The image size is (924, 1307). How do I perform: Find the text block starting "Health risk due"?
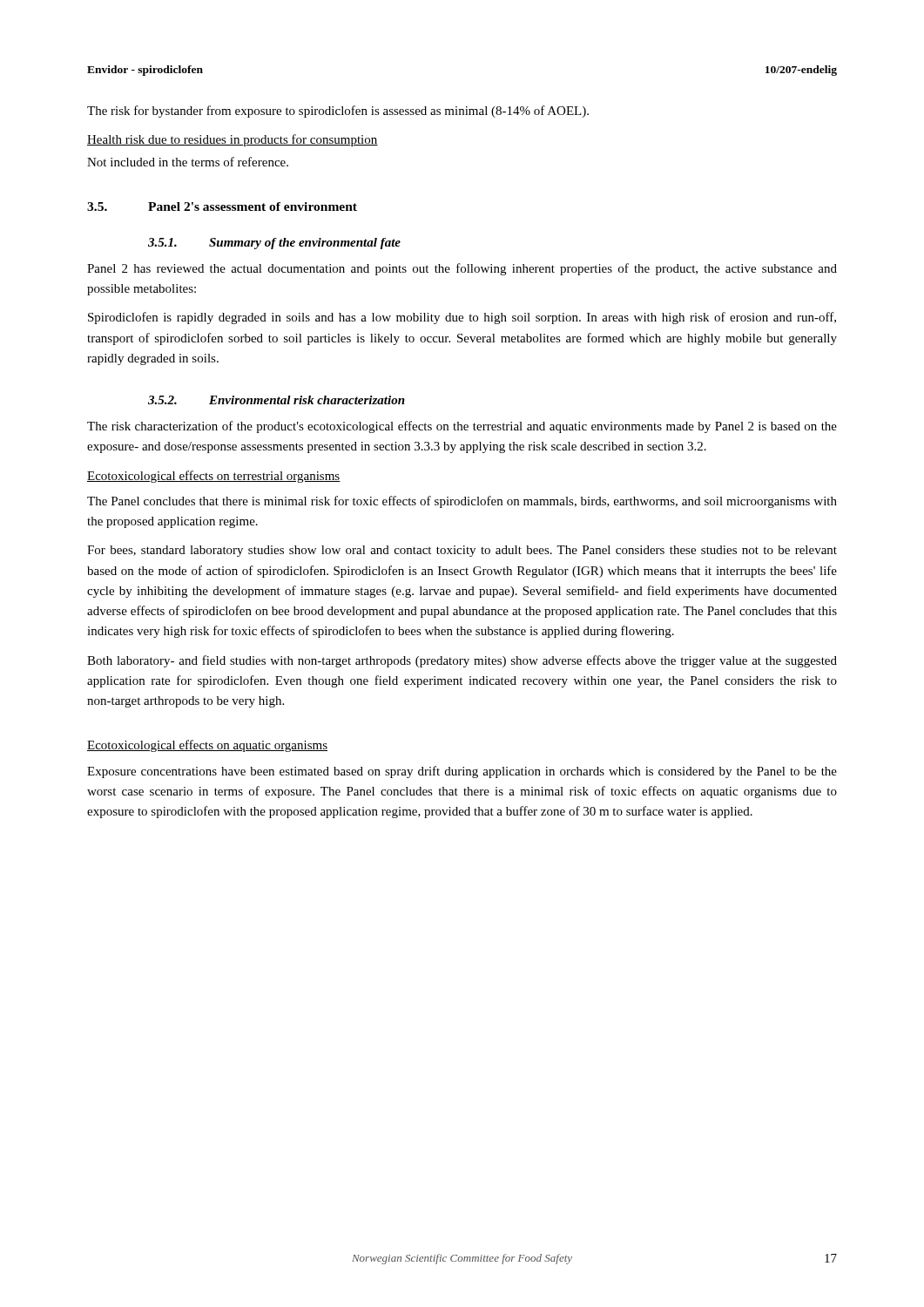[232, 140]
